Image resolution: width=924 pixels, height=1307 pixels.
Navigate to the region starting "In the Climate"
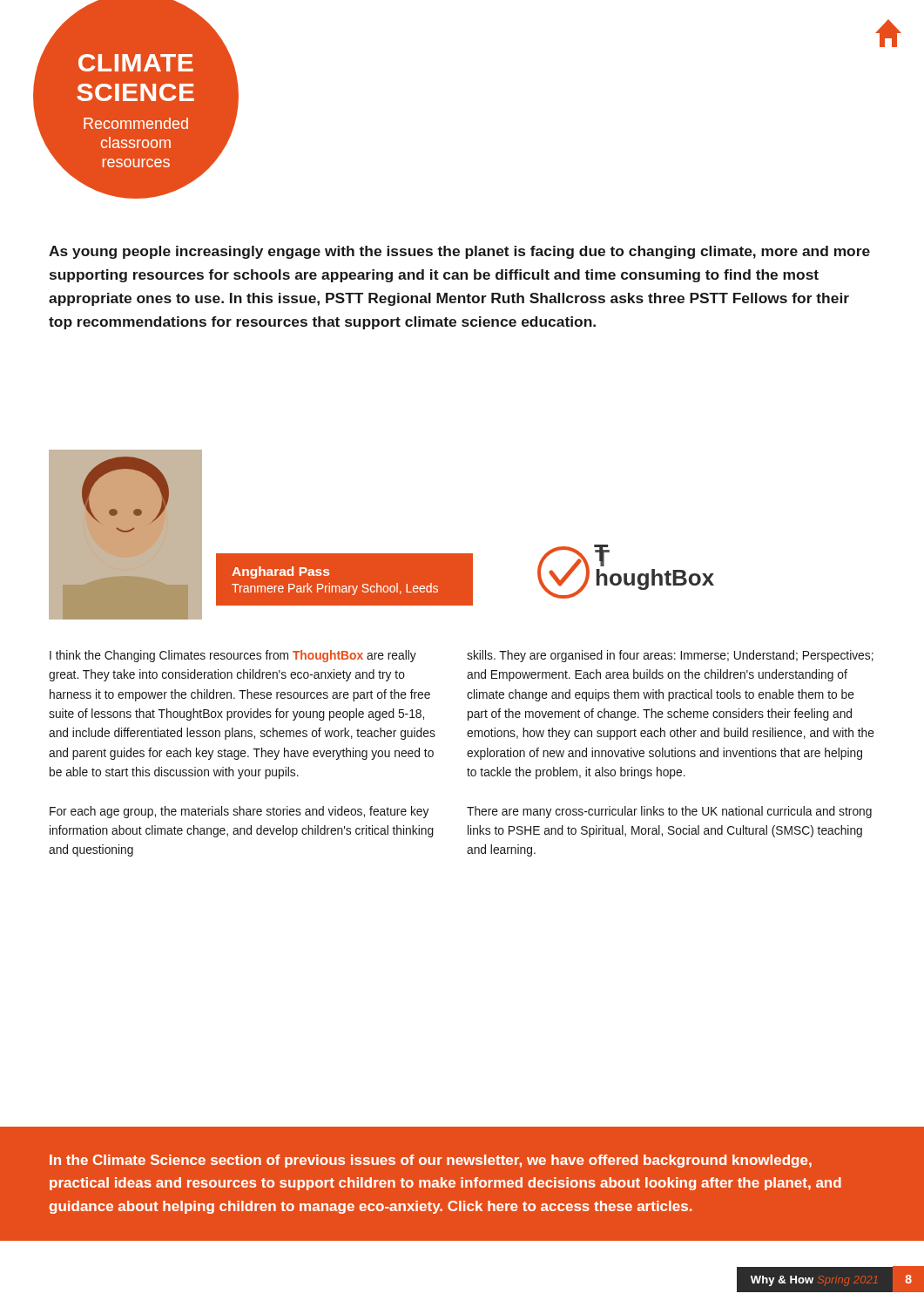tap(462, 1184)
